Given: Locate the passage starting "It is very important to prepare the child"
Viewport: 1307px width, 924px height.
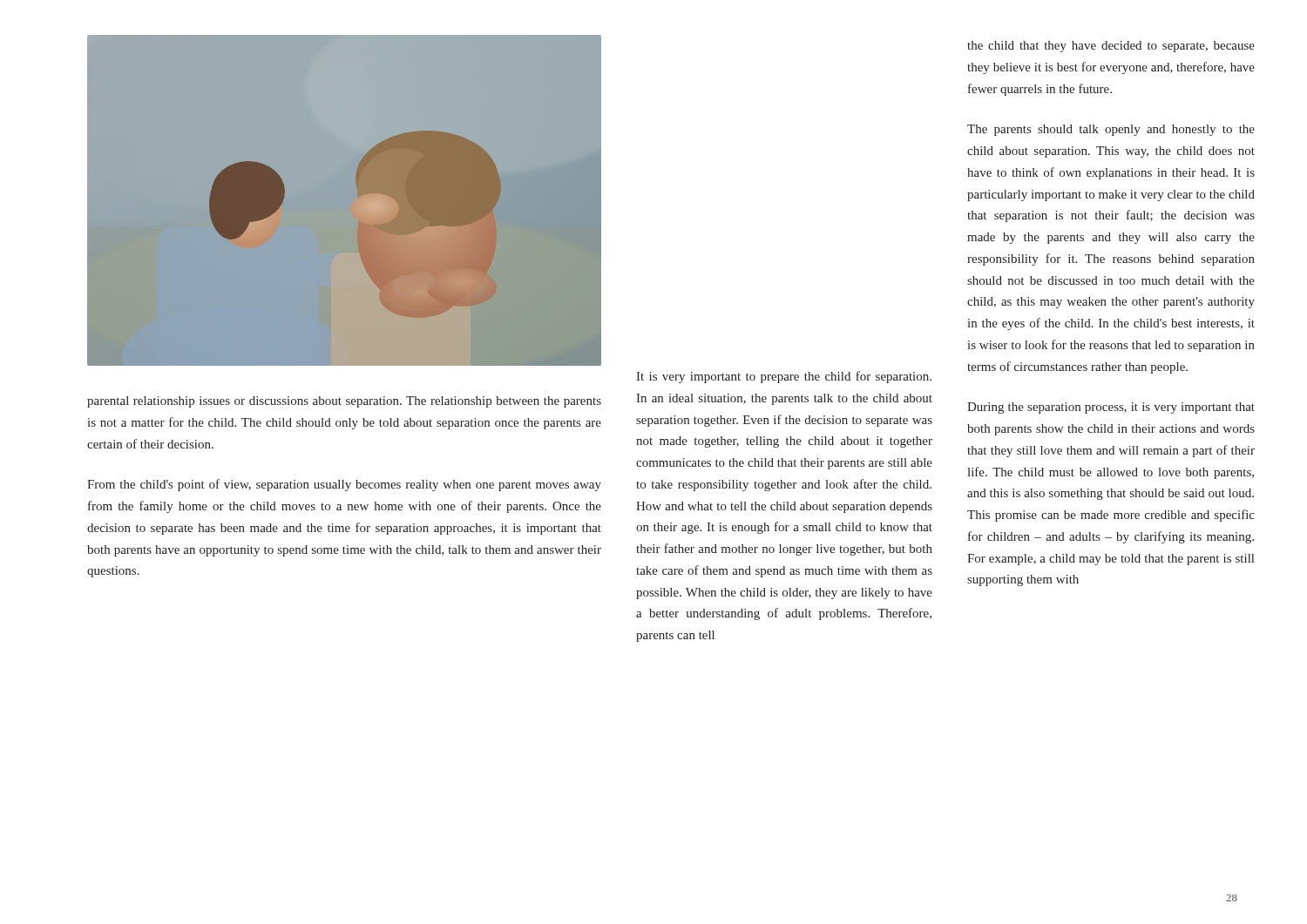Looking at the screenshot, I should click(x=784, y=506).
